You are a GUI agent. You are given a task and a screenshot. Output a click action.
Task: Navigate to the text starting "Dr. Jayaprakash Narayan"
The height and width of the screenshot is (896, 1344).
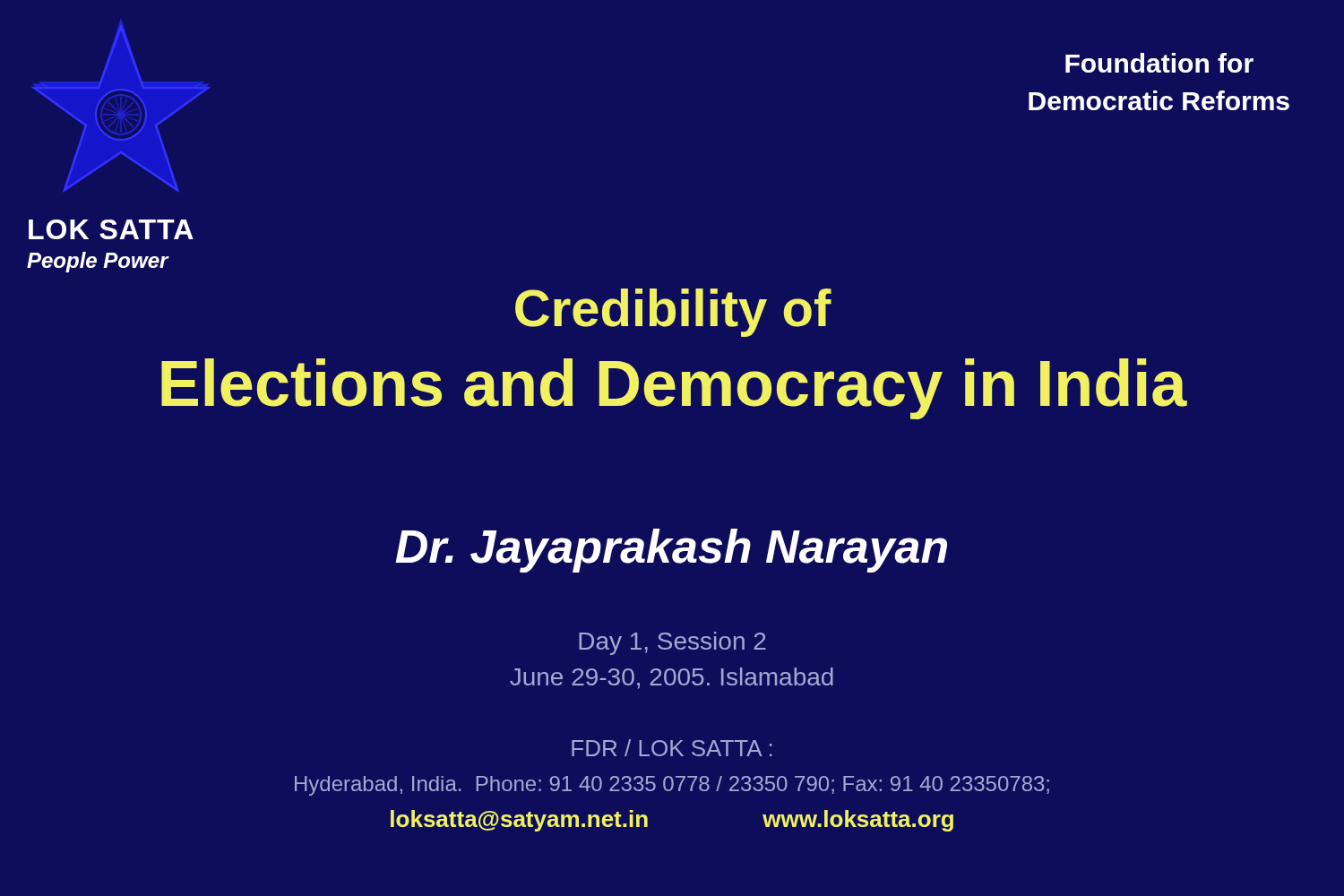672,547
